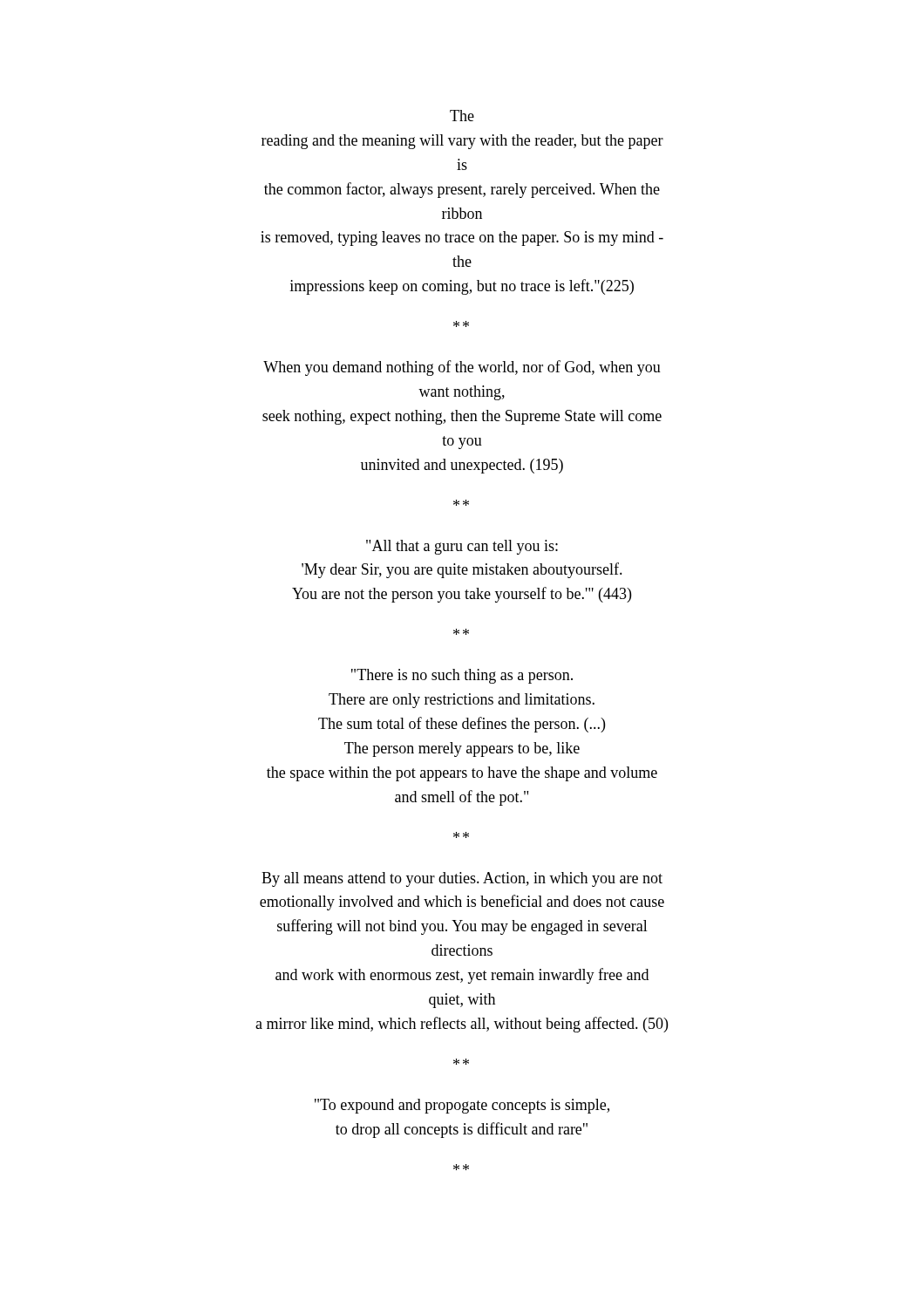The height and width of the screenshot is (1308, 924).
Task: Select the text block that reads "The reading and the meaning will vary with"
Action: (x=462, y=201)
